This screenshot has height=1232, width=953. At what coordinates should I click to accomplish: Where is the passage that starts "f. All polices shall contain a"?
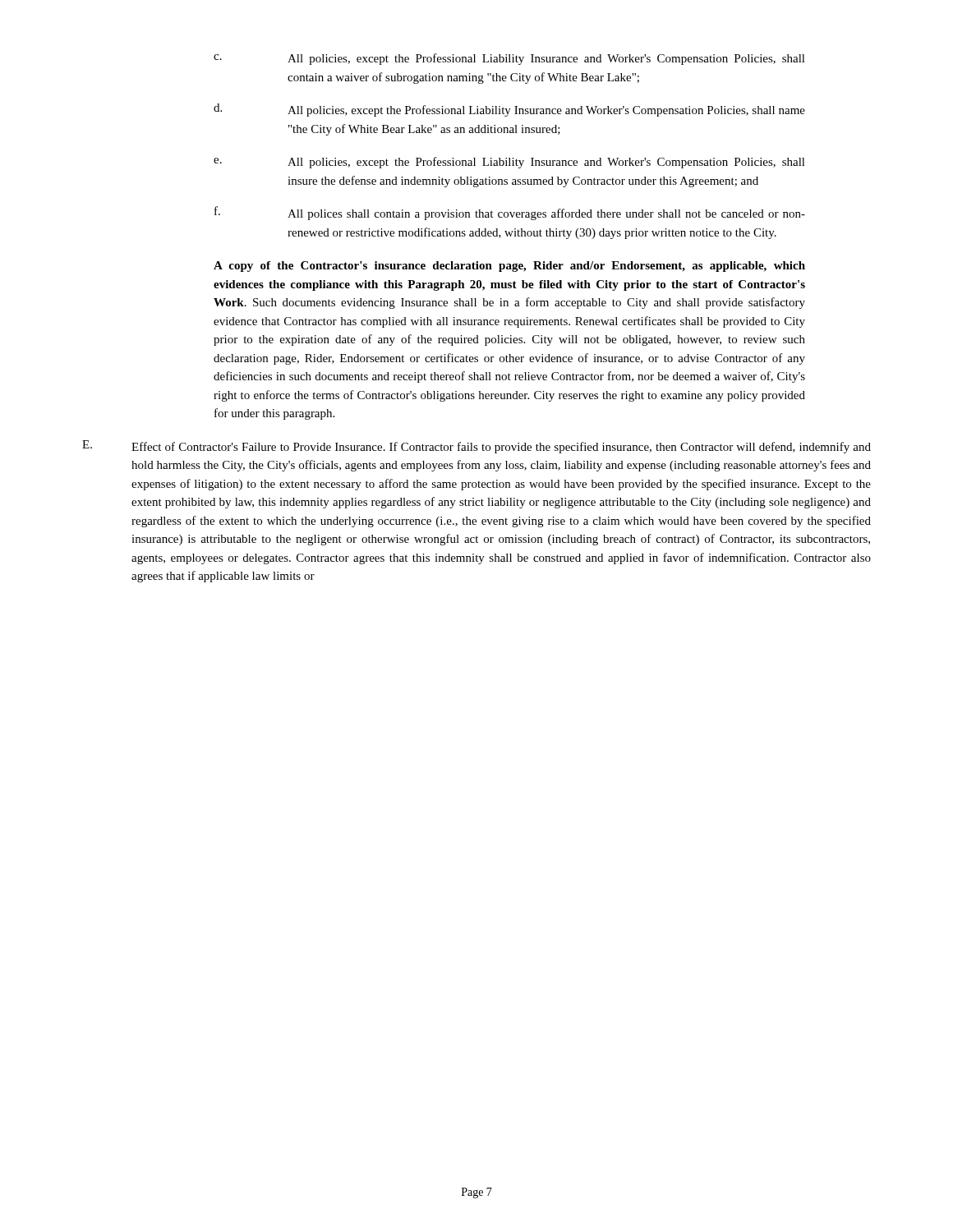click(509, 223)
